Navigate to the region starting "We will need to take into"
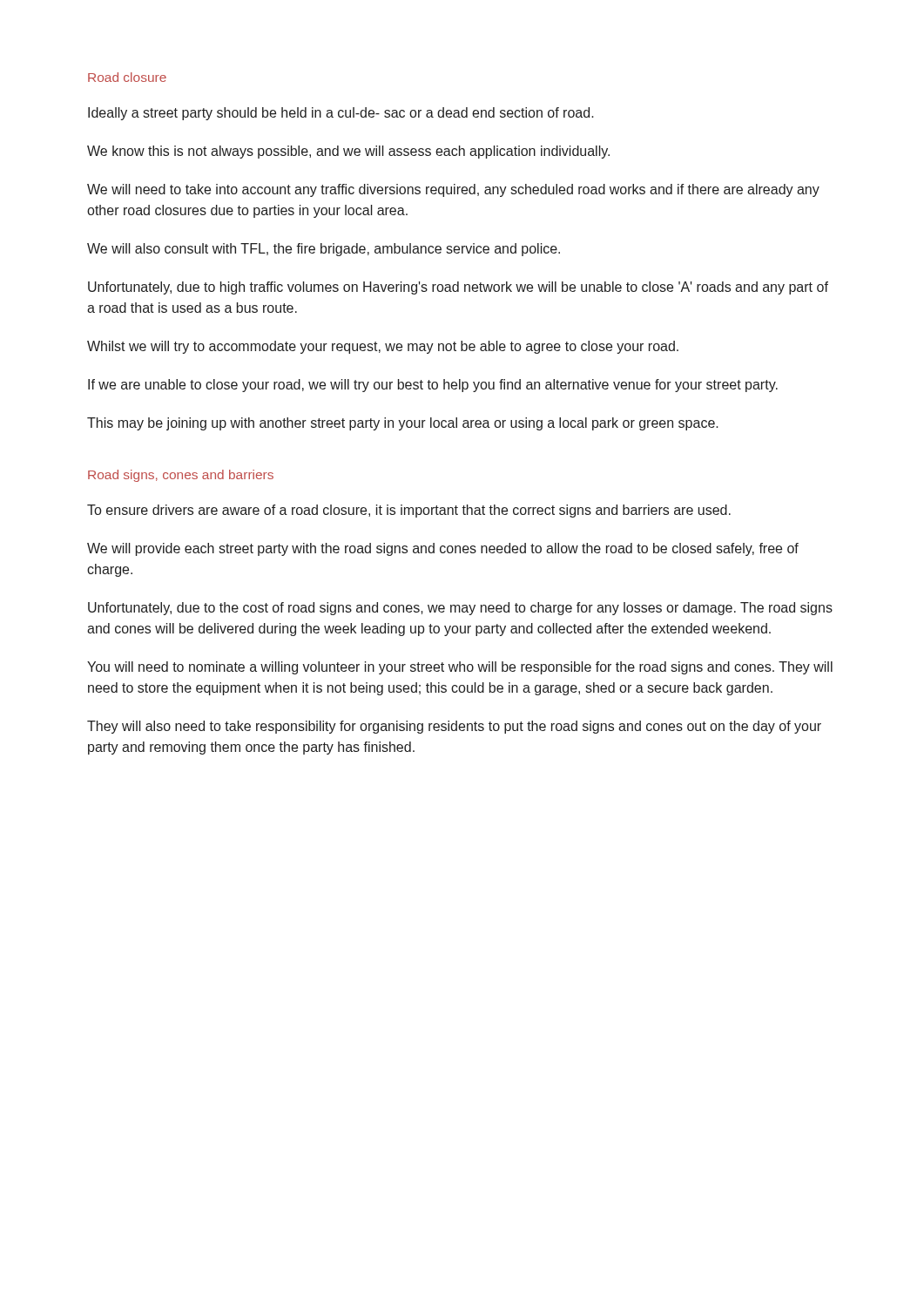This screenshot has height=1307, width=924. (x=453, y=200)
